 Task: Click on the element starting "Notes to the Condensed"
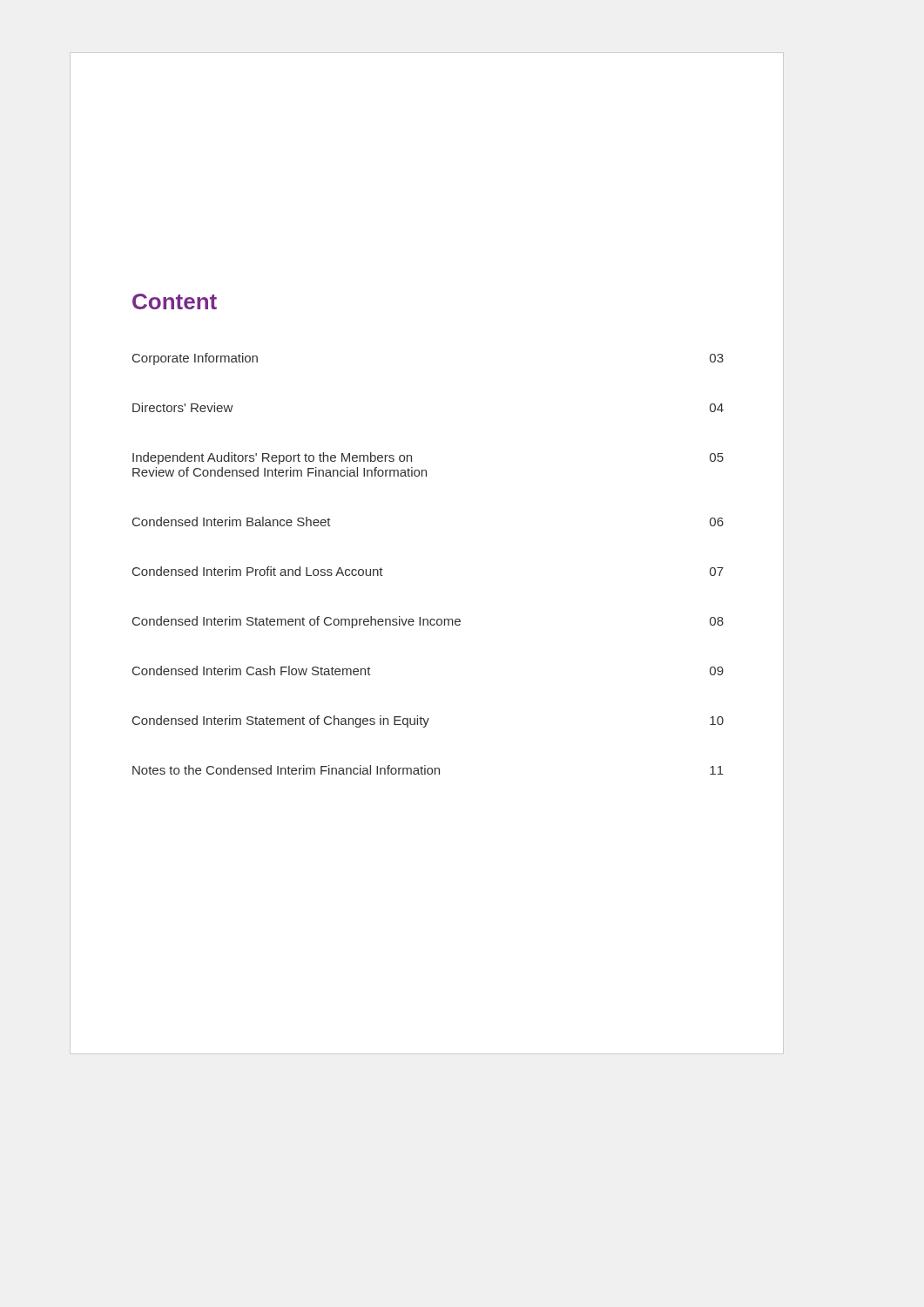428,770
